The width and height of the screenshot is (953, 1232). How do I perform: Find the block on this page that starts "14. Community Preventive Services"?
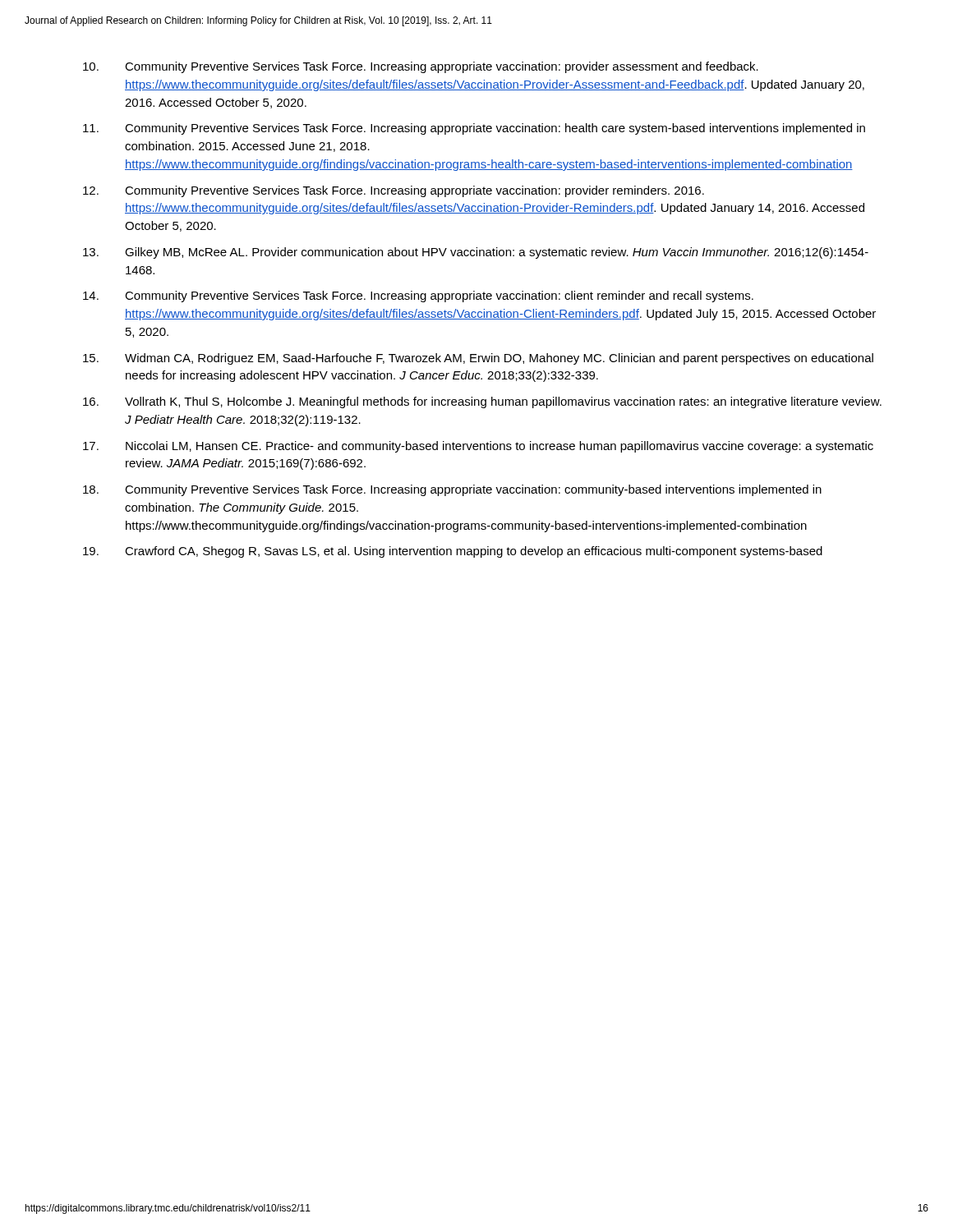coord(485,314)
